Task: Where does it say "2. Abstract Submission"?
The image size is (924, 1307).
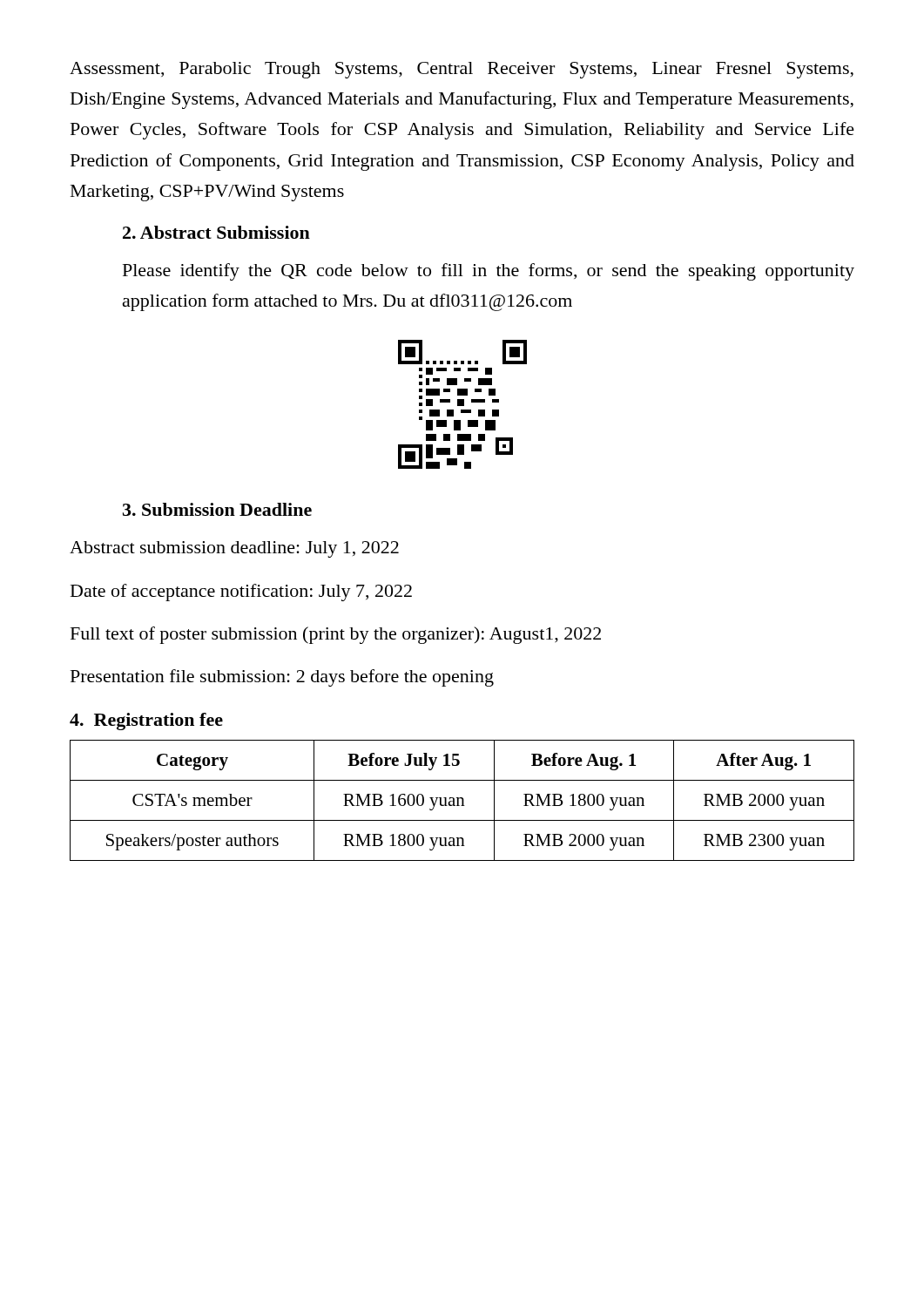Action: (x=216, y=232)
